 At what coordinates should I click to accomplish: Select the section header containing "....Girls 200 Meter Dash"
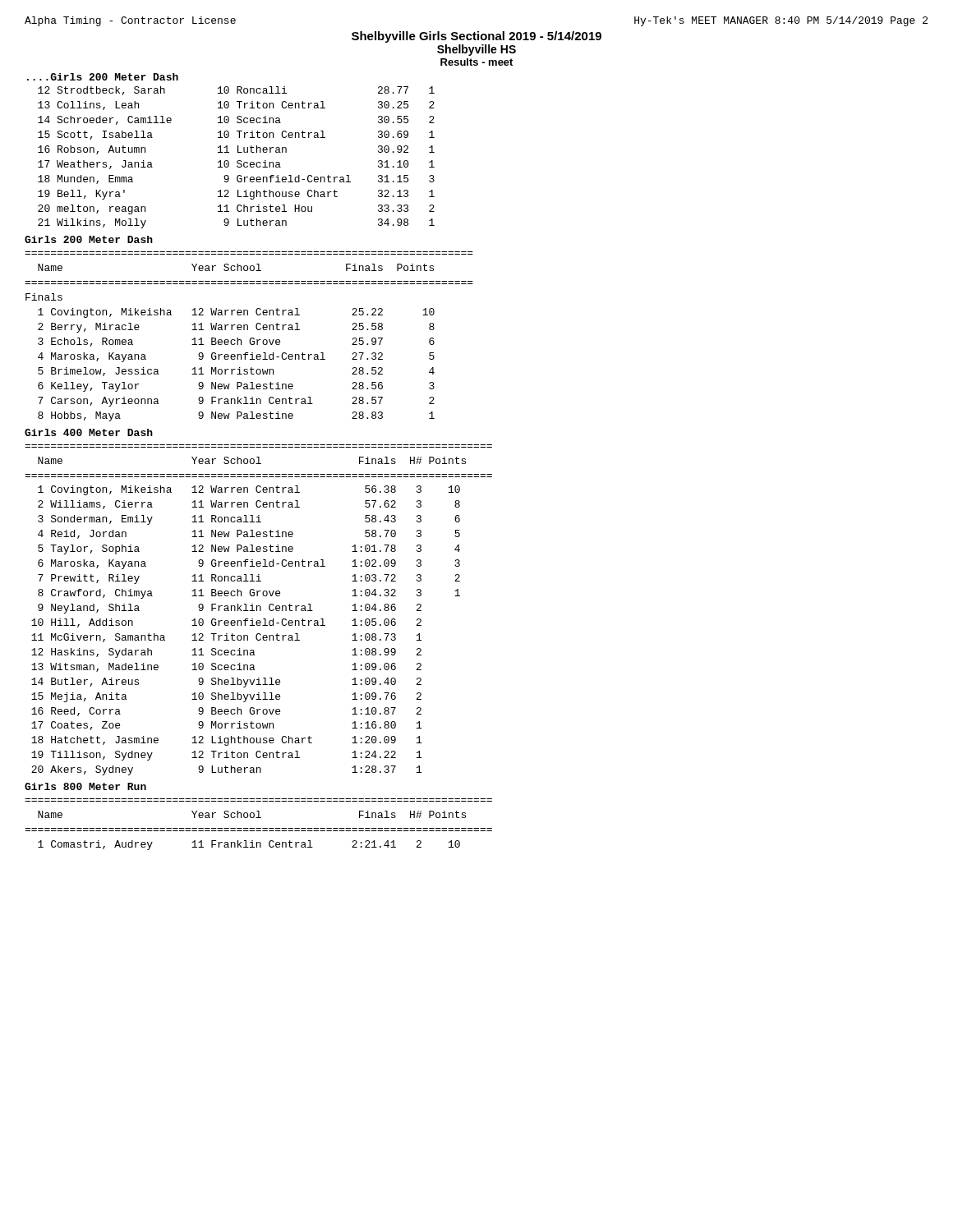tap(102, 78)
